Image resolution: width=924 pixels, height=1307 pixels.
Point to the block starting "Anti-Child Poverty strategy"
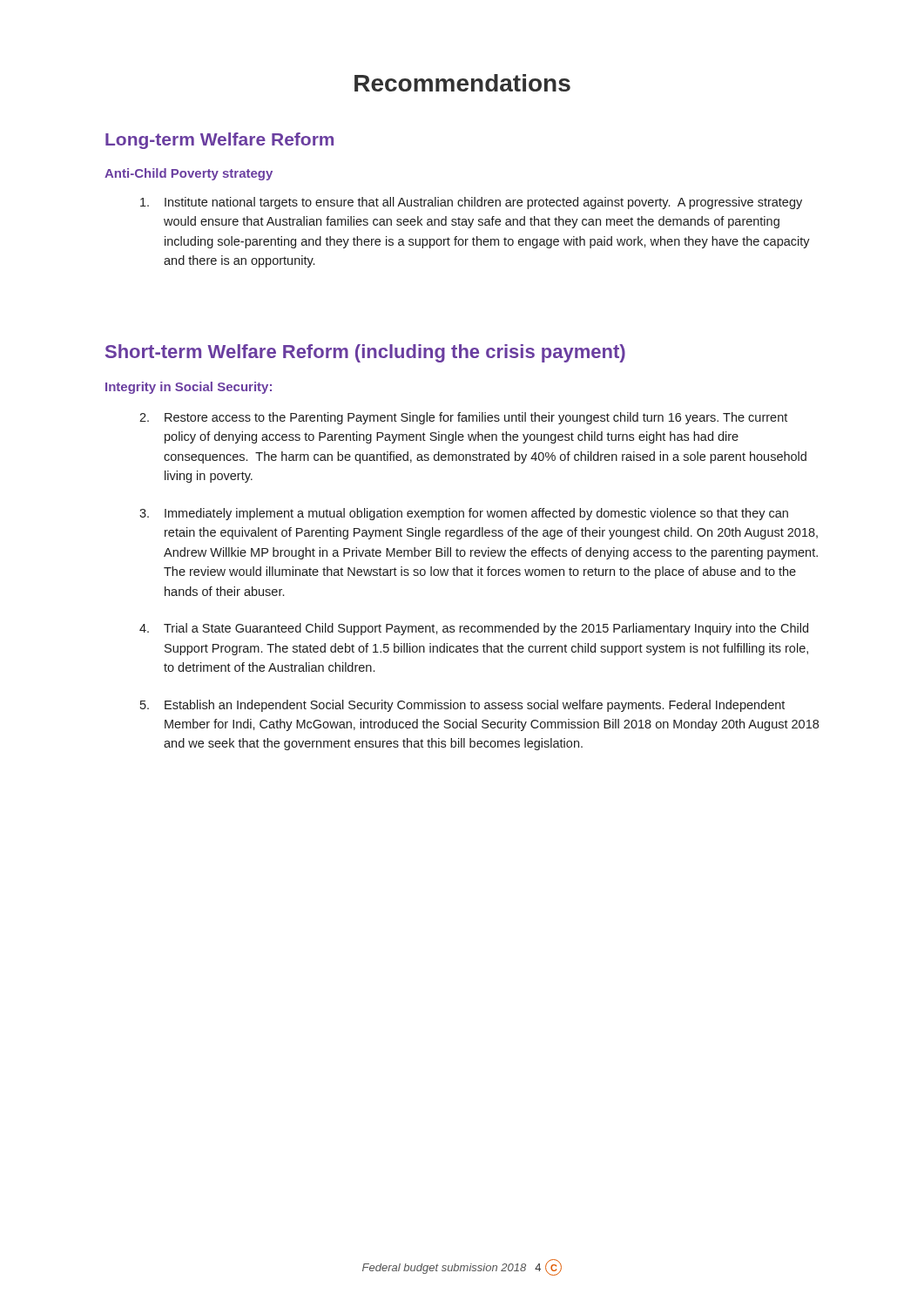tap(189, 174)
